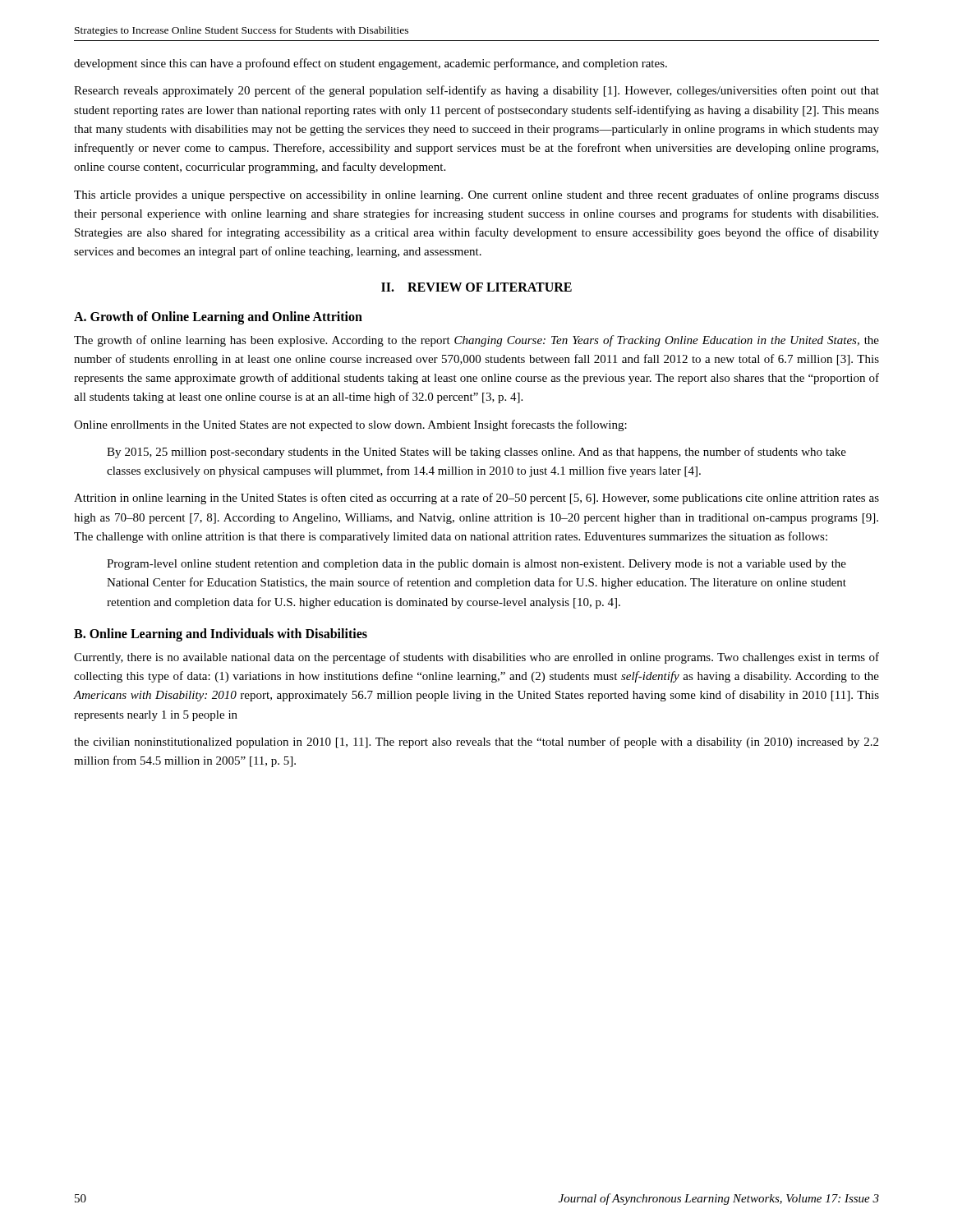Locate the block of text that opens with "development since this can have"

(x=371, y=63)
